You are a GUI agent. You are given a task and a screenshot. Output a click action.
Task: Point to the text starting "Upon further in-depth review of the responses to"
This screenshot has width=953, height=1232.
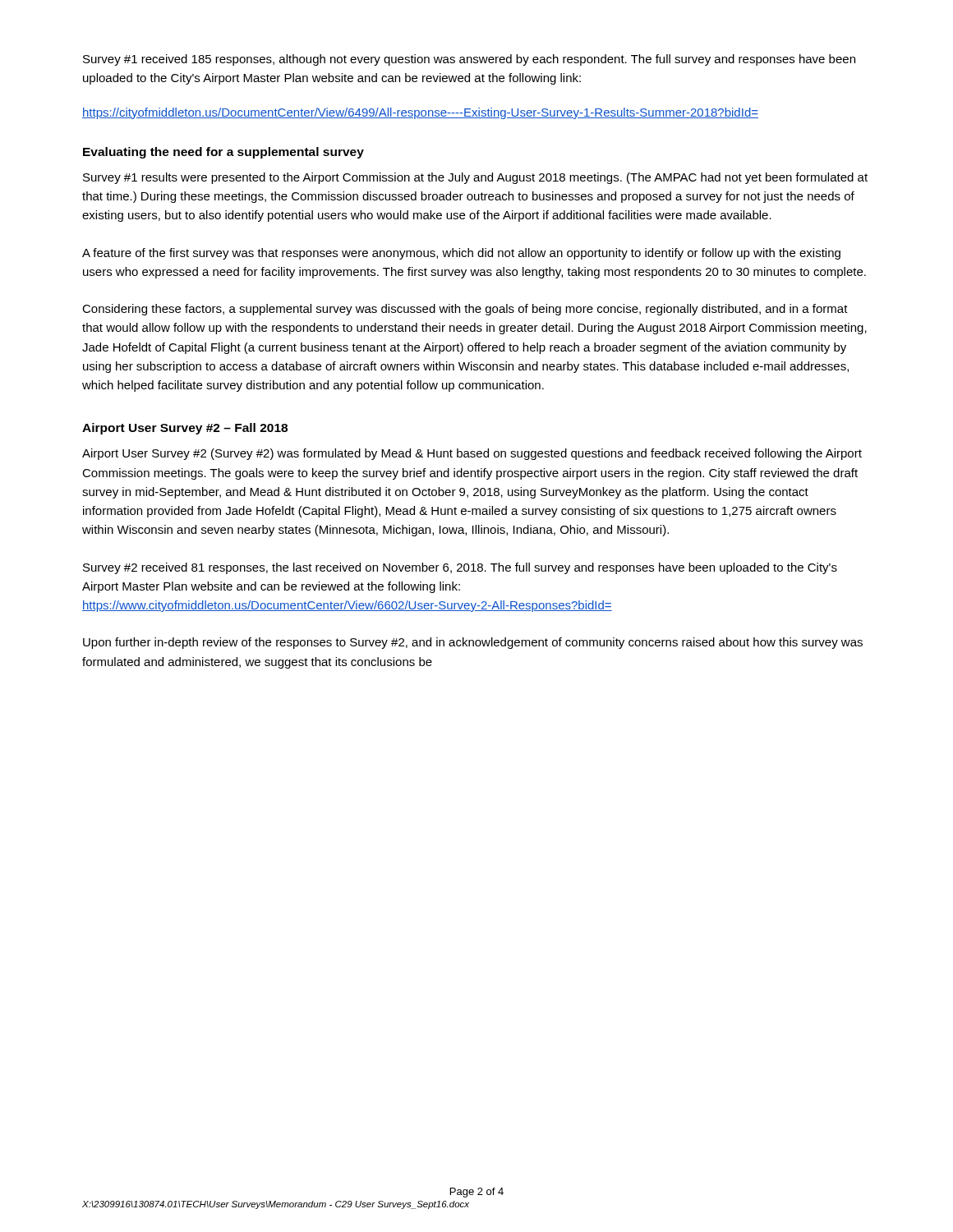pyautogui.click(x=473, y=652)
